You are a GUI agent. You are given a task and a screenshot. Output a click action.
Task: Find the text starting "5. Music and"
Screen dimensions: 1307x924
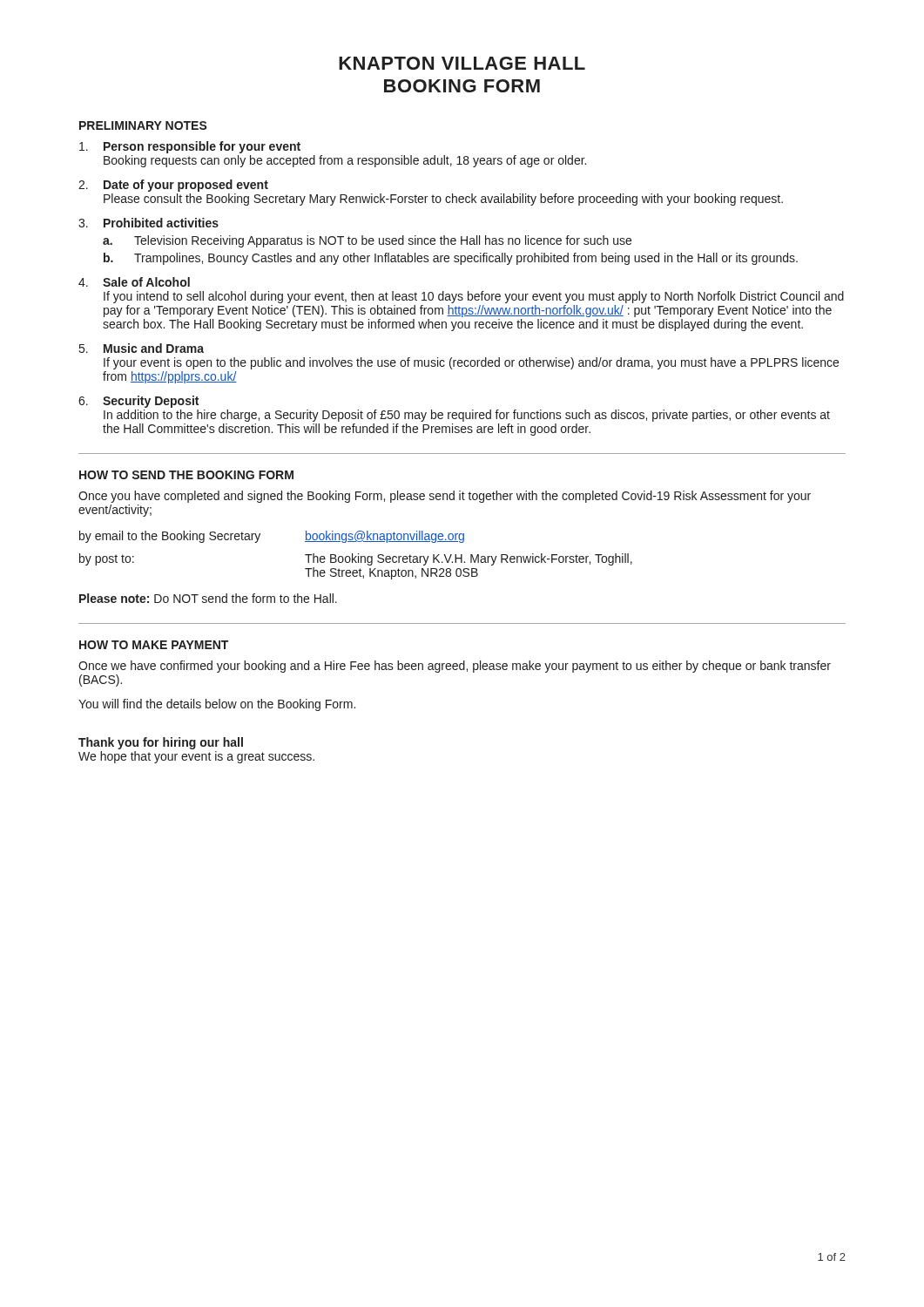[462, 362]
